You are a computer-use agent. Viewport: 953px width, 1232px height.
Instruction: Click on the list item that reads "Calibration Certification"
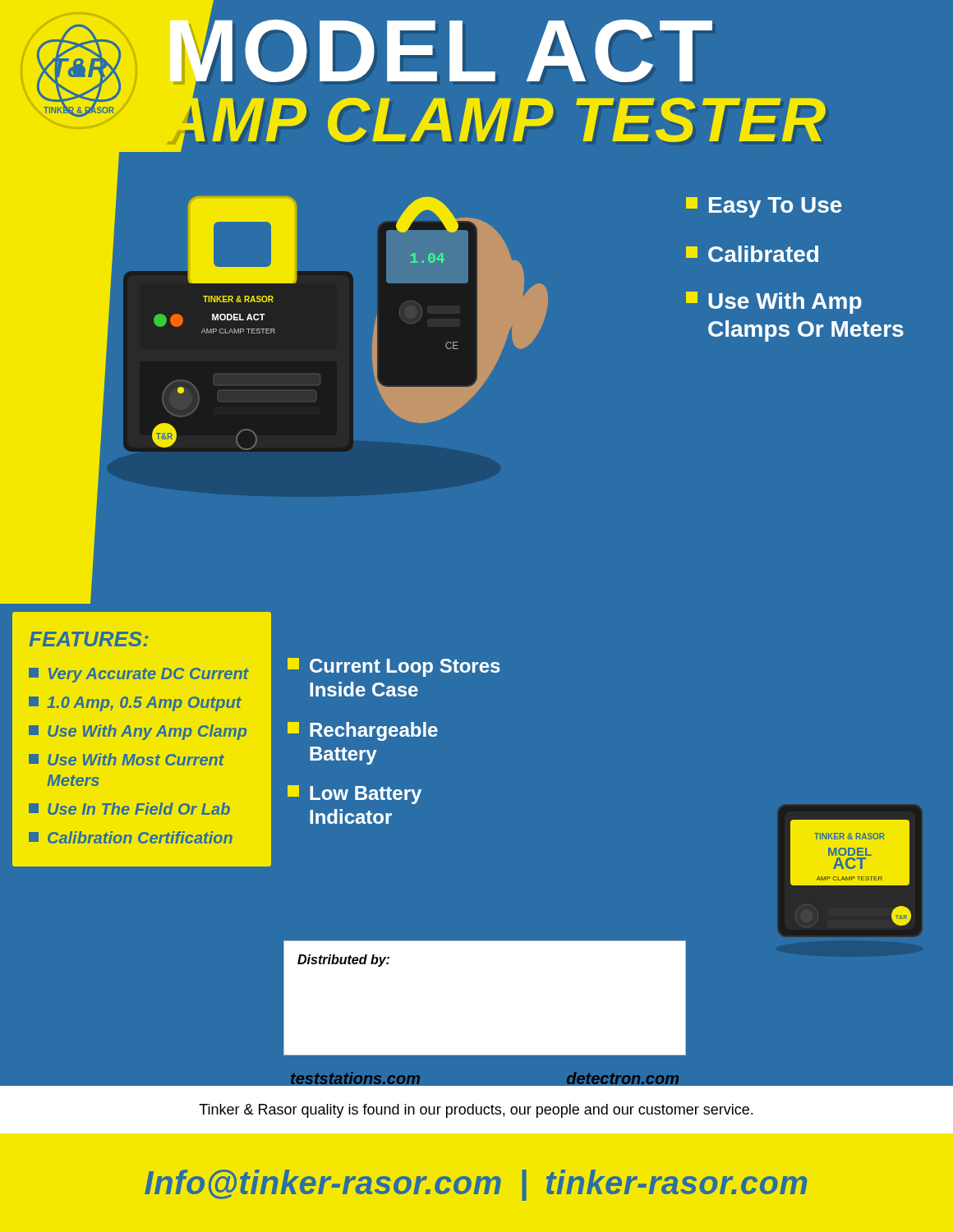click(x=131, y=838)
